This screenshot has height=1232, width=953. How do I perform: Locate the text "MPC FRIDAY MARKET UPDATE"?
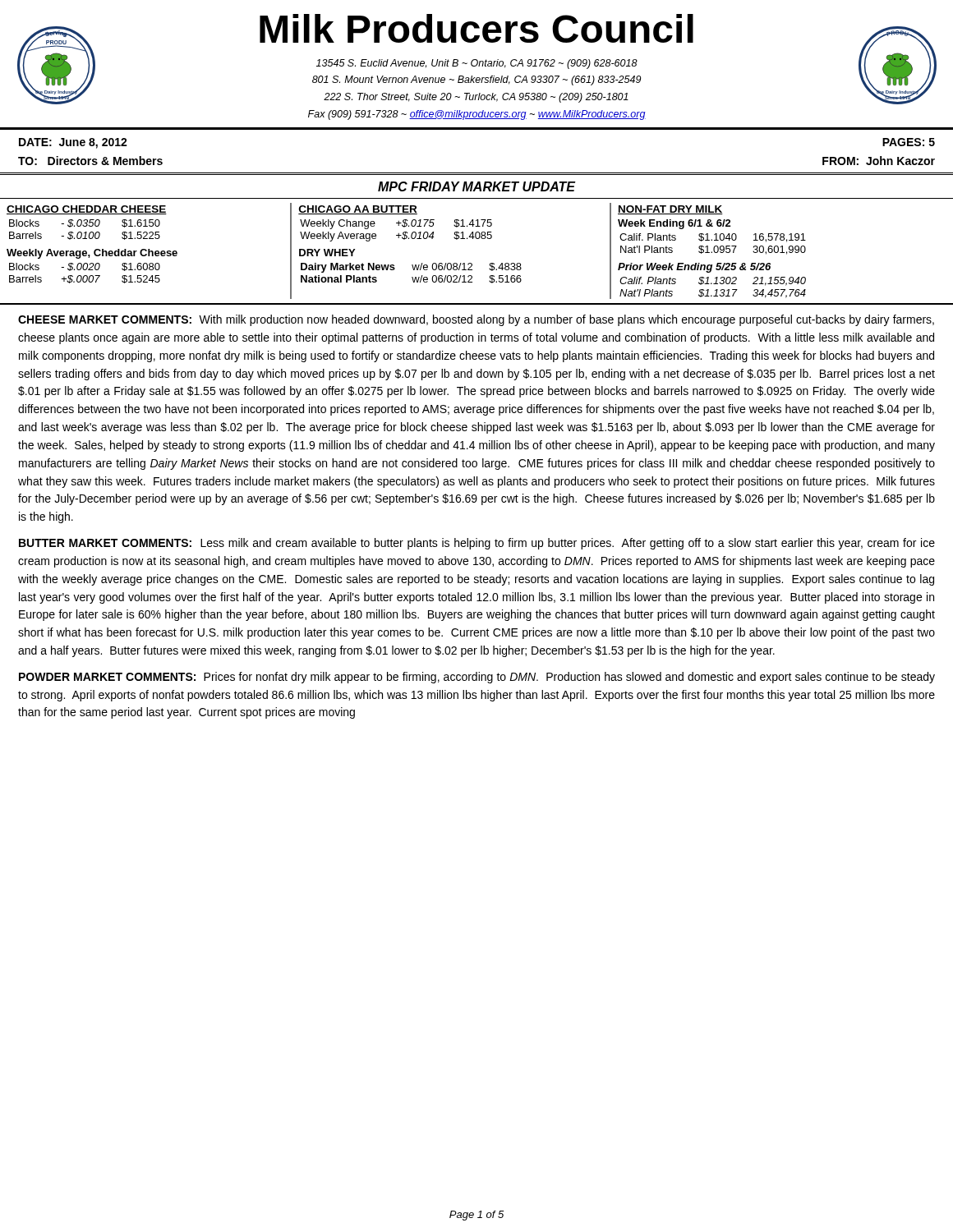coord(476,187)
